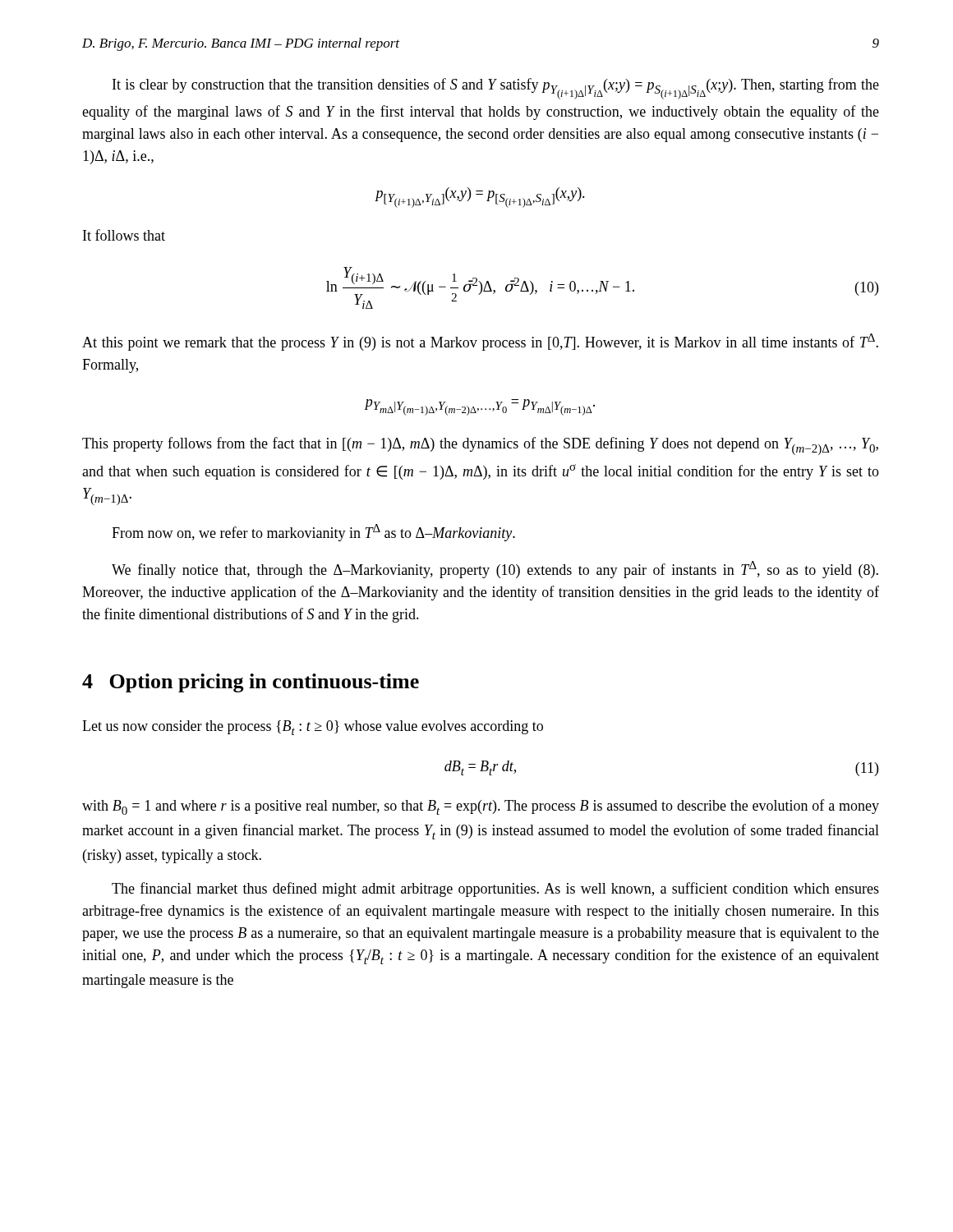
Task: Point to "pYmΔ|Y(m−1)Δ,Y(m−2)Δ,…,Y0 = pYmΔ|Y(m−1)Δ."
Action: pos(481,405)
